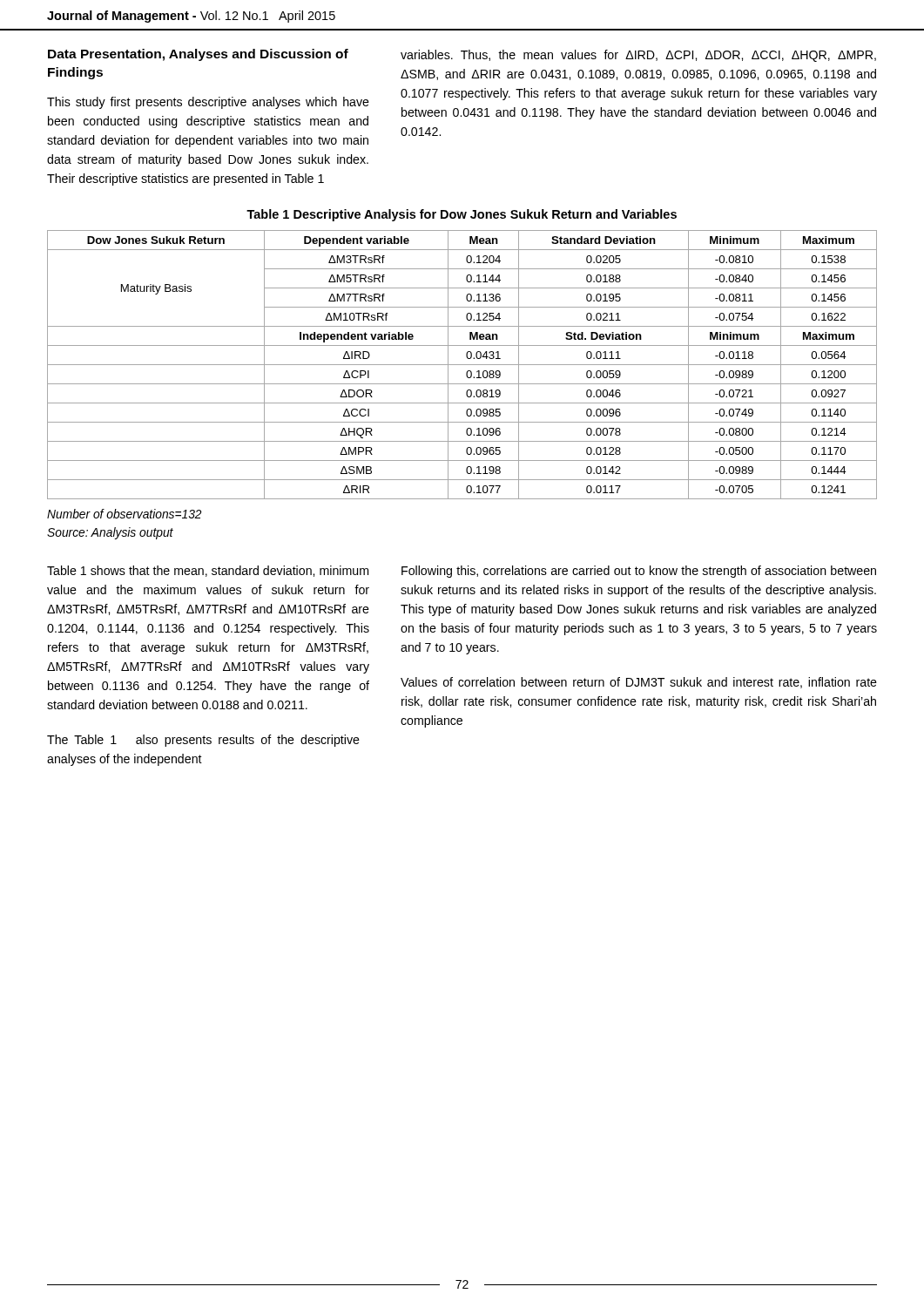
Task: Point to the text starting "This study first presents descriptive analyses"
Action: pos(208,140)
